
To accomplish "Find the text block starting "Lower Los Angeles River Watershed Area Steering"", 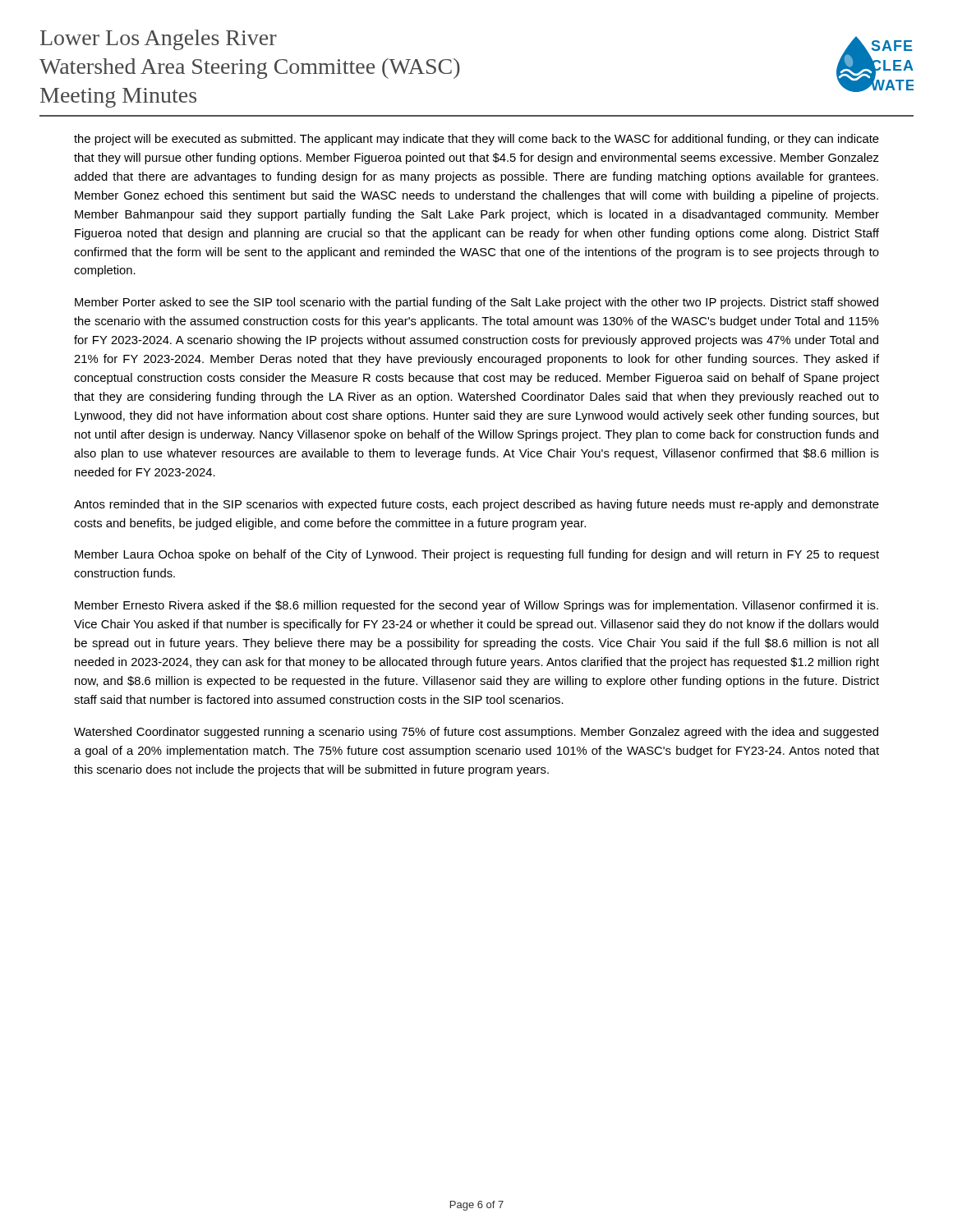I will [250, 66].
